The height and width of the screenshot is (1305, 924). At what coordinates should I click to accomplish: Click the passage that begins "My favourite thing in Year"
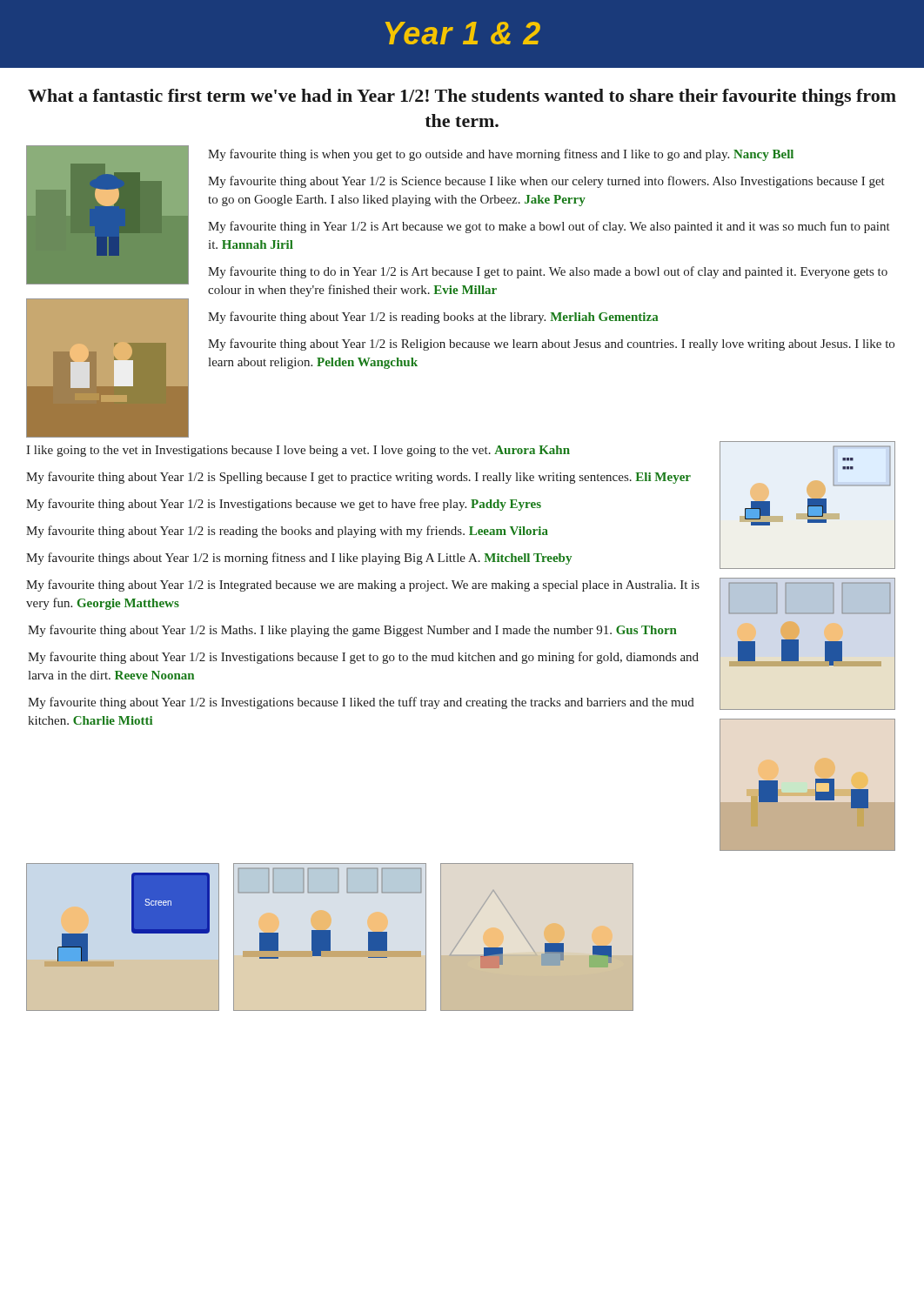tap(549, 235)
